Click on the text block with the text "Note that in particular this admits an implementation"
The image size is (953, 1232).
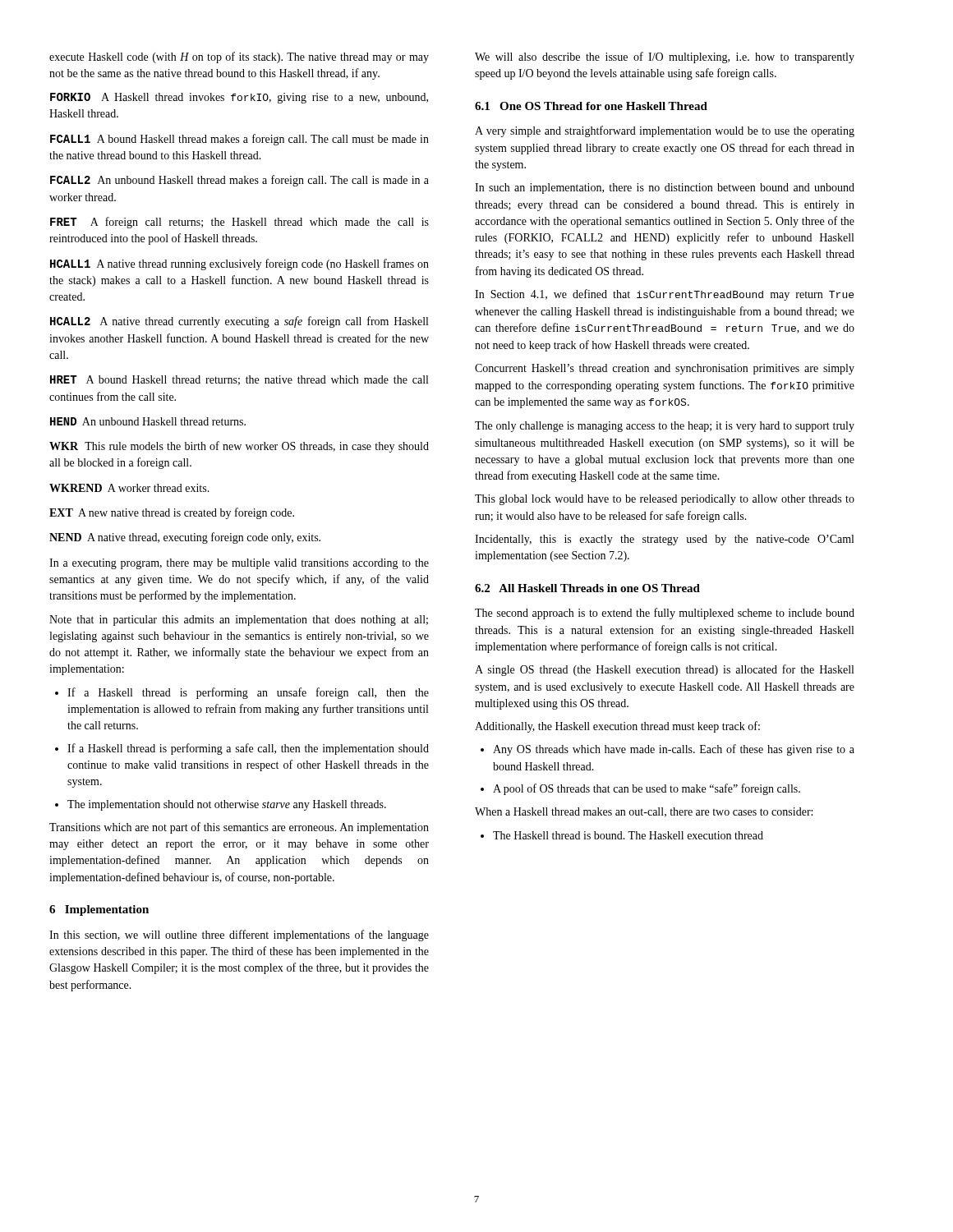pos(239,645)
